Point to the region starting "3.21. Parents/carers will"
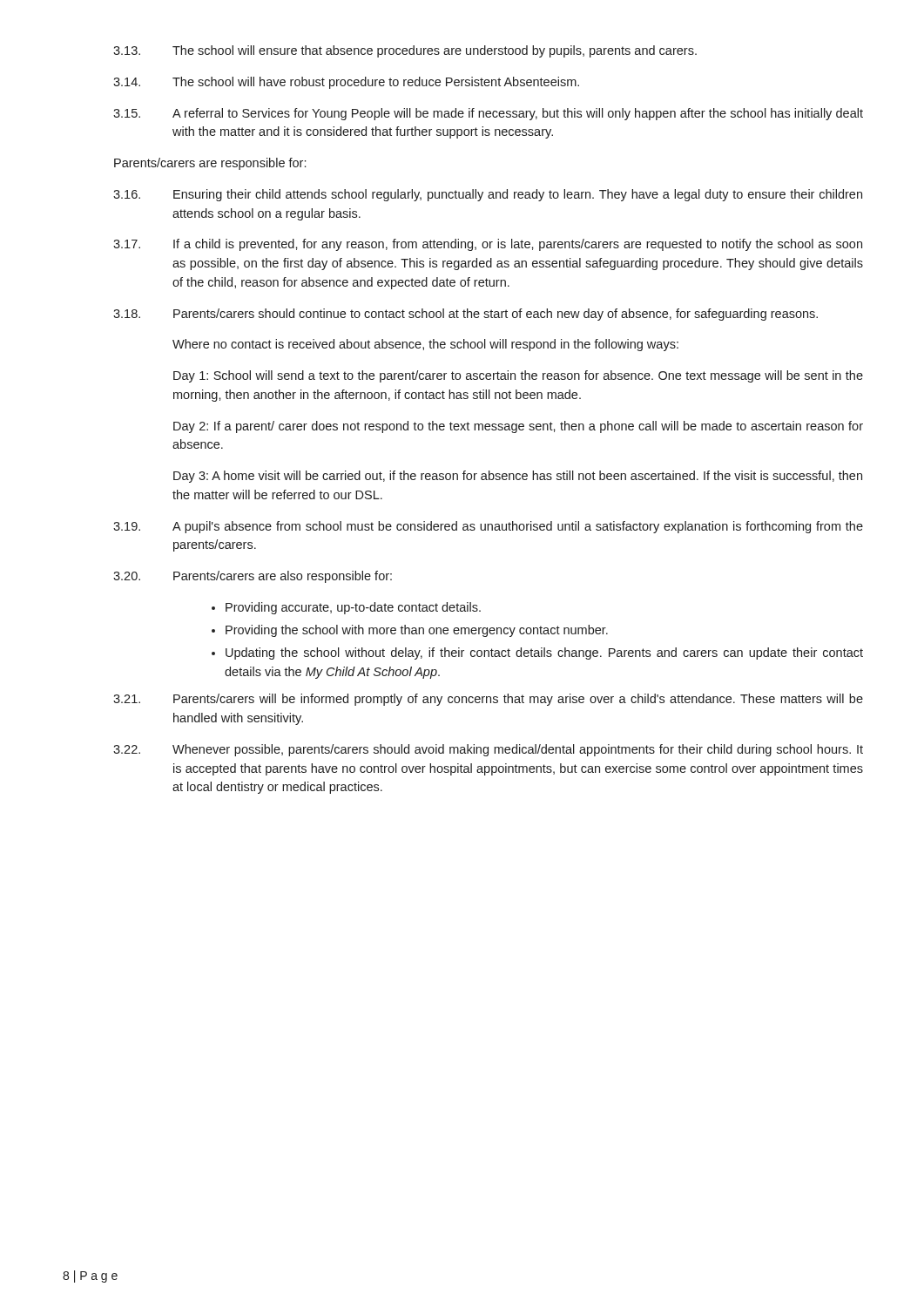Screen dimensions: 1307x924 [488, 709]
